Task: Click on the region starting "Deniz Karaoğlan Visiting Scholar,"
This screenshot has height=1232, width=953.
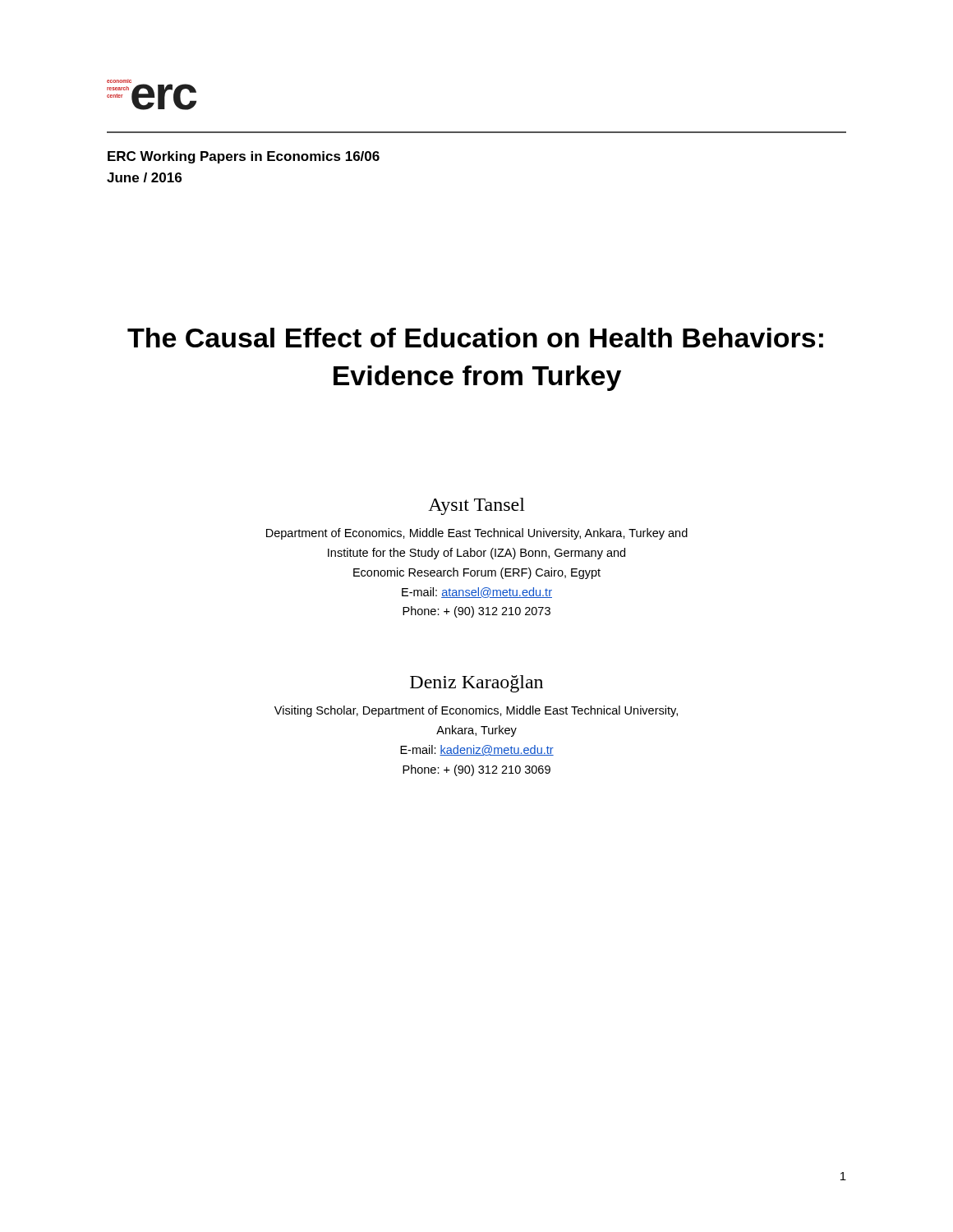Action: (476, 726)
